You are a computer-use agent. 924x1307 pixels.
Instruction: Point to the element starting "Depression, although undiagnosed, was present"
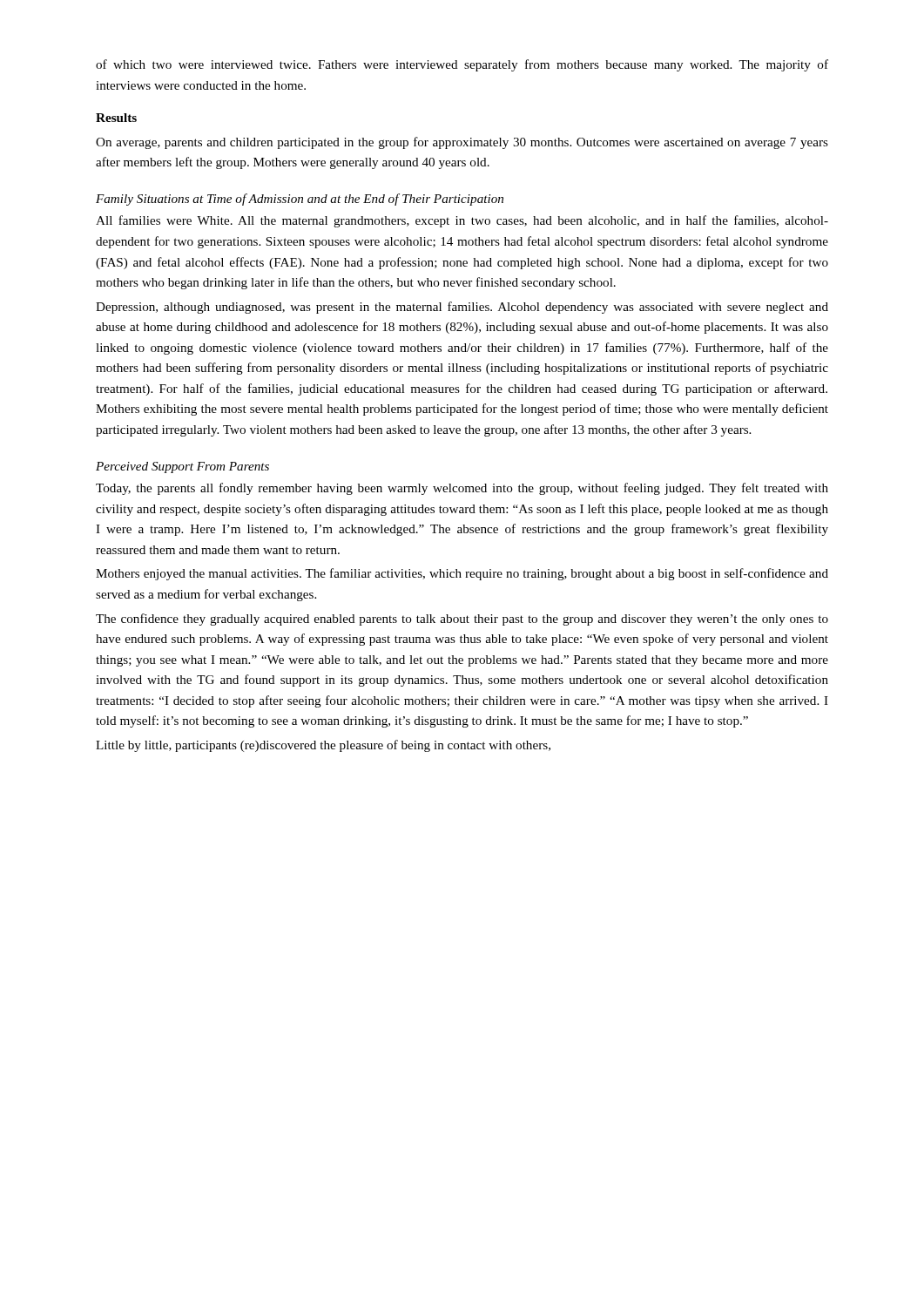(x=462, y=368)
